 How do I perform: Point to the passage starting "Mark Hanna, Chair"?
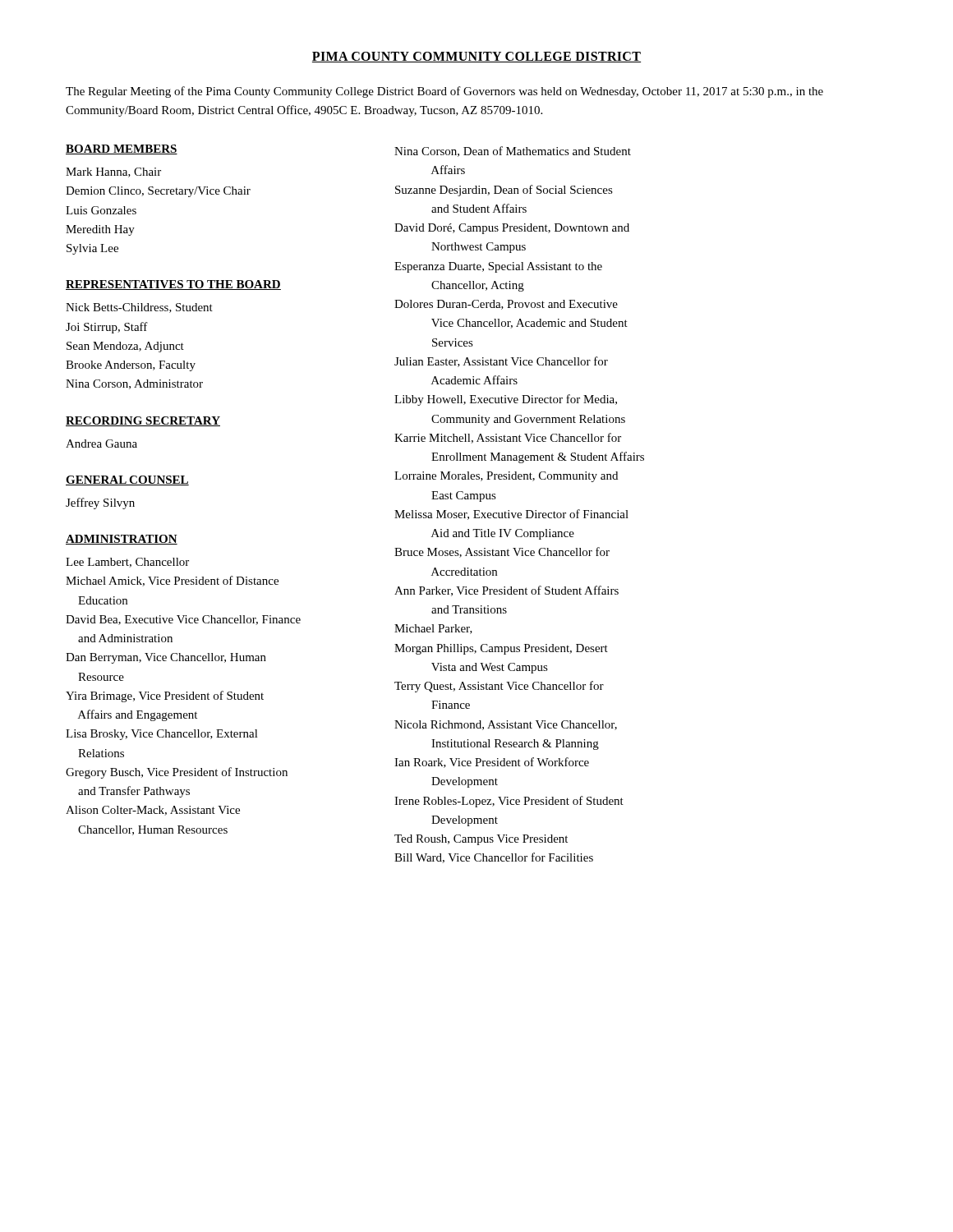tap(114, 172)
